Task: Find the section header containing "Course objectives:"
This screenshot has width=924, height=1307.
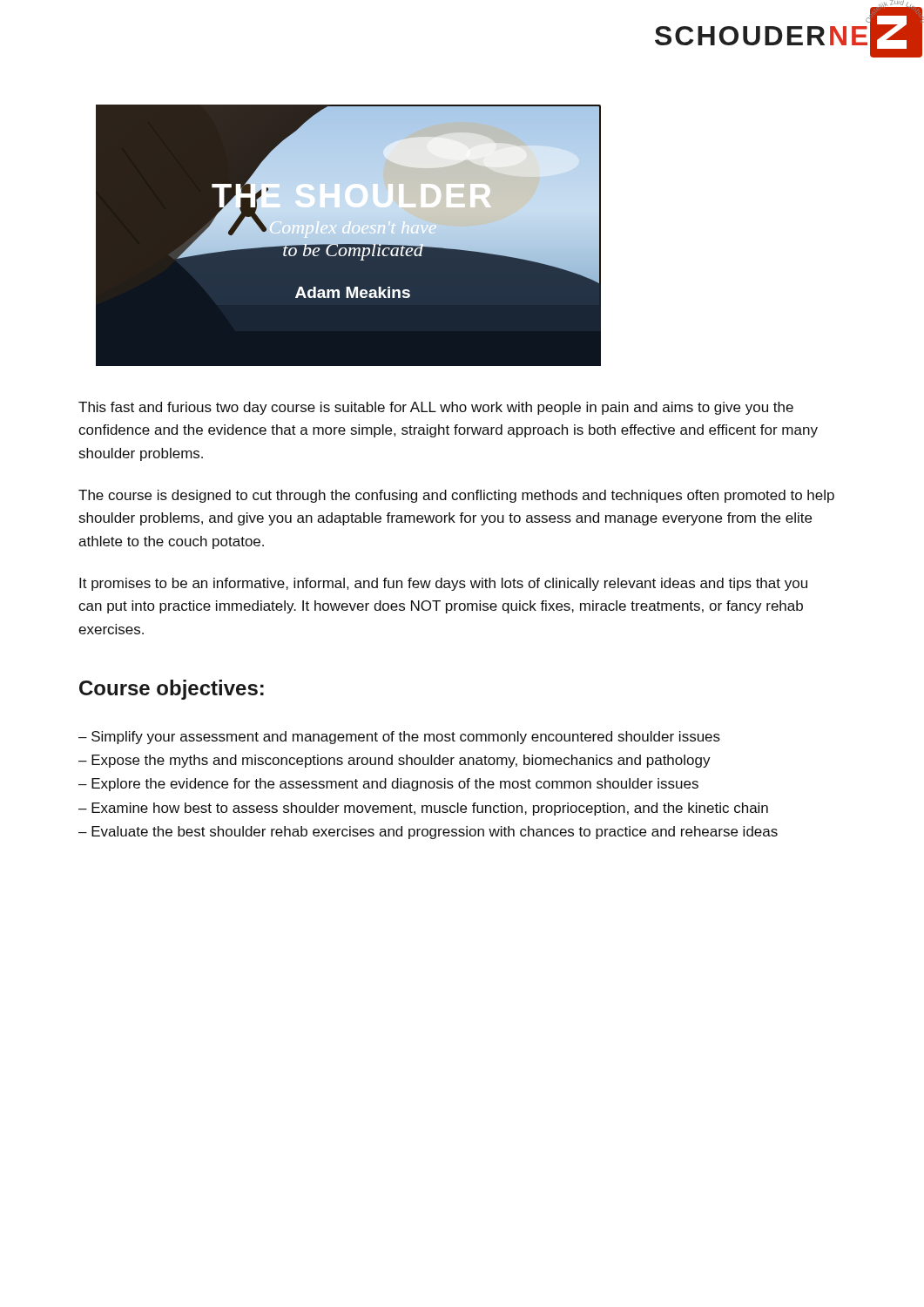Action: point(172,688)
